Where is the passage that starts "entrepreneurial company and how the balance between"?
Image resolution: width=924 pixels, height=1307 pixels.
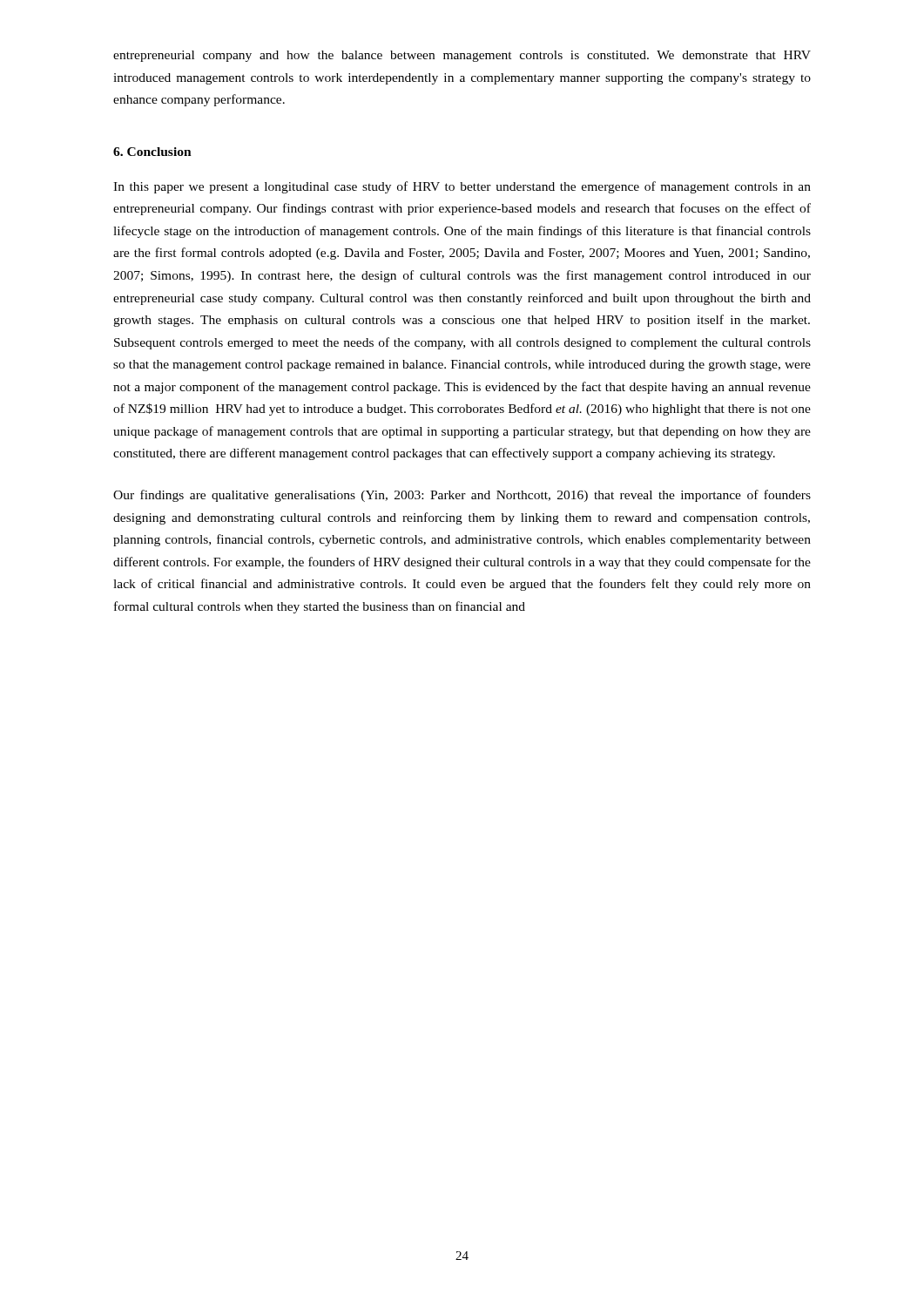tap(462, 77)
